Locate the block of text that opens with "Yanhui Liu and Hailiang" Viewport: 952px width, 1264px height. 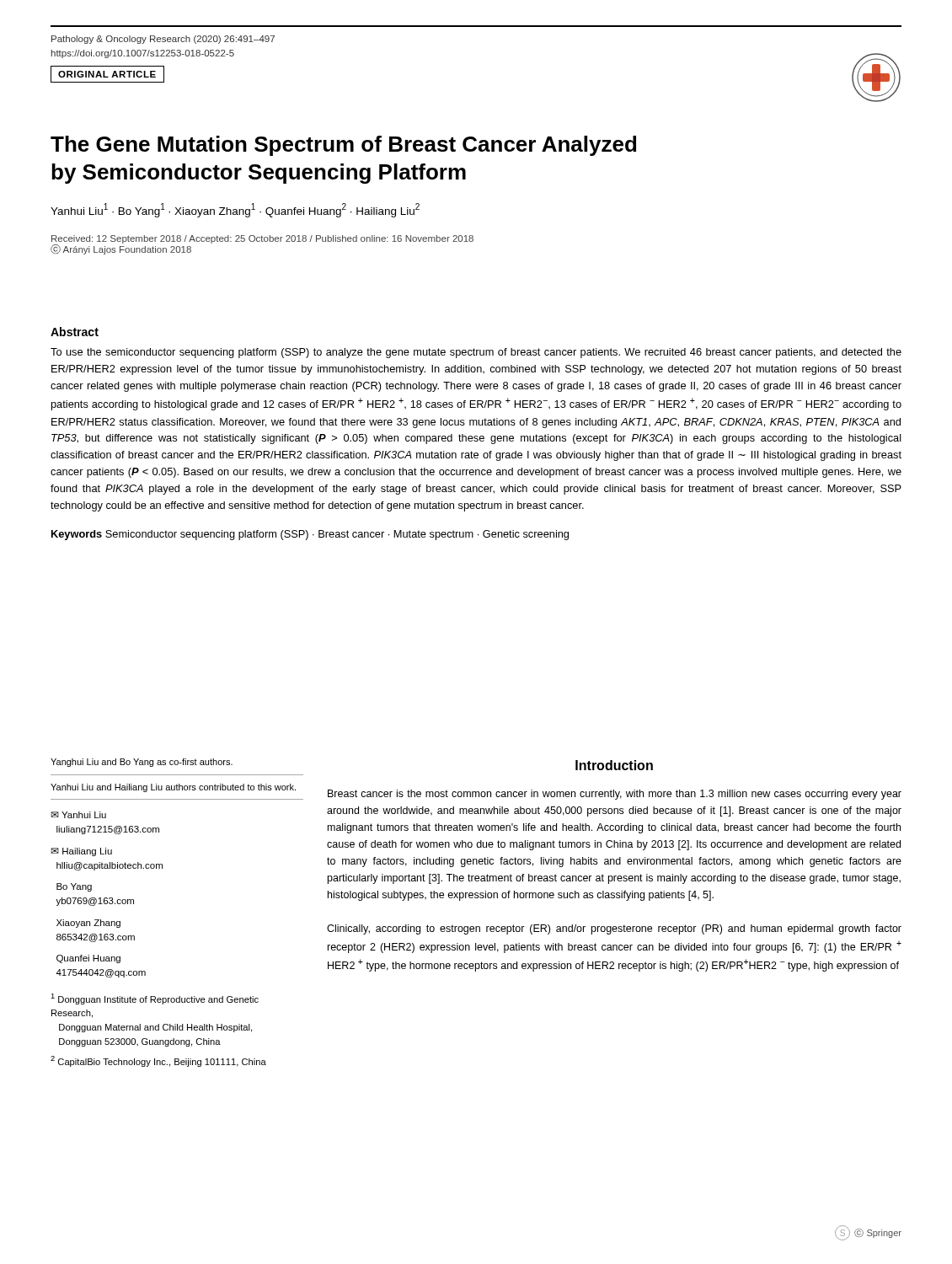(x=174, y=787)
